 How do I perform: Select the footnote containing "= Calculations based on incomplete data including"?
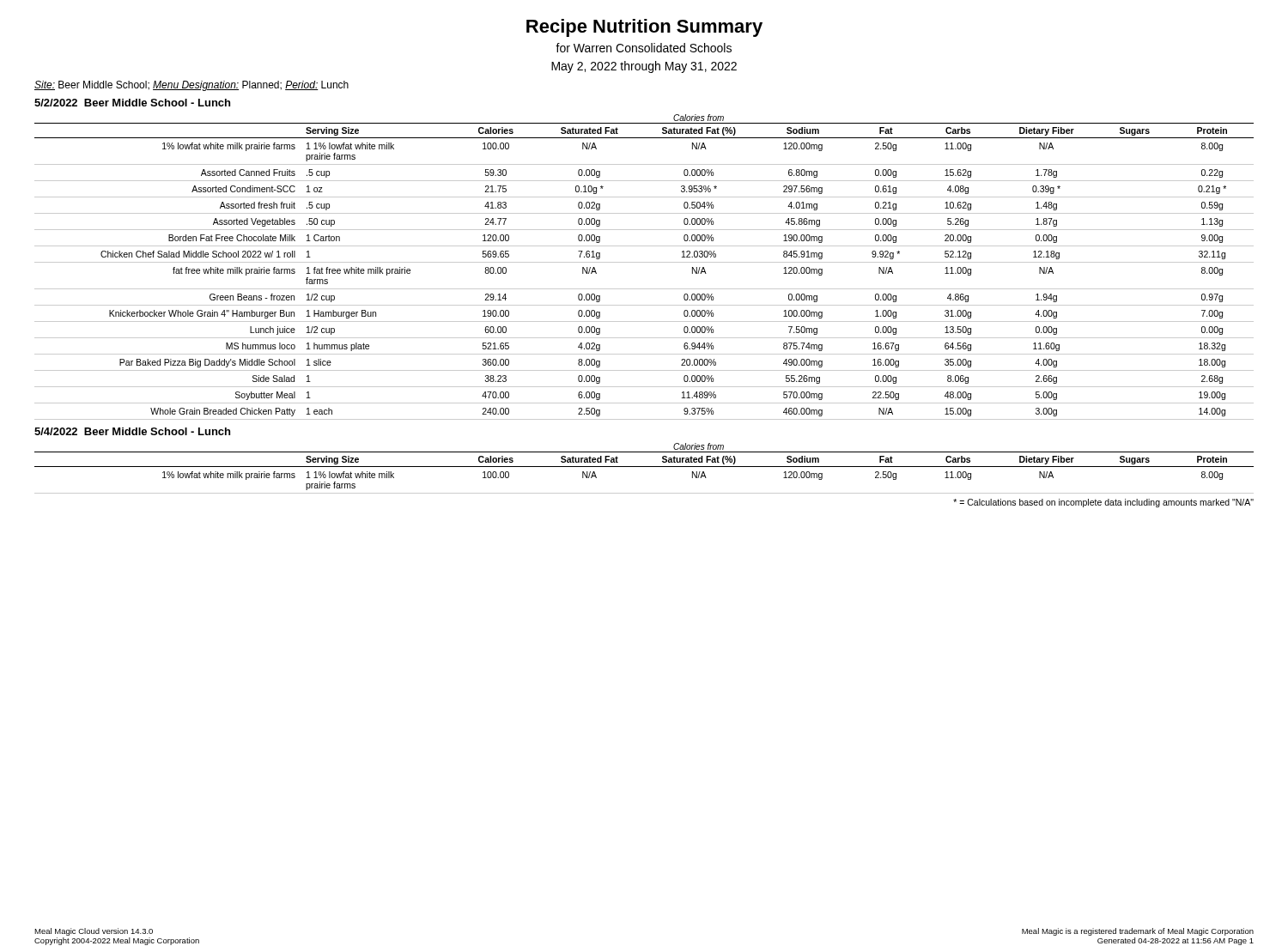[1103, 502]
